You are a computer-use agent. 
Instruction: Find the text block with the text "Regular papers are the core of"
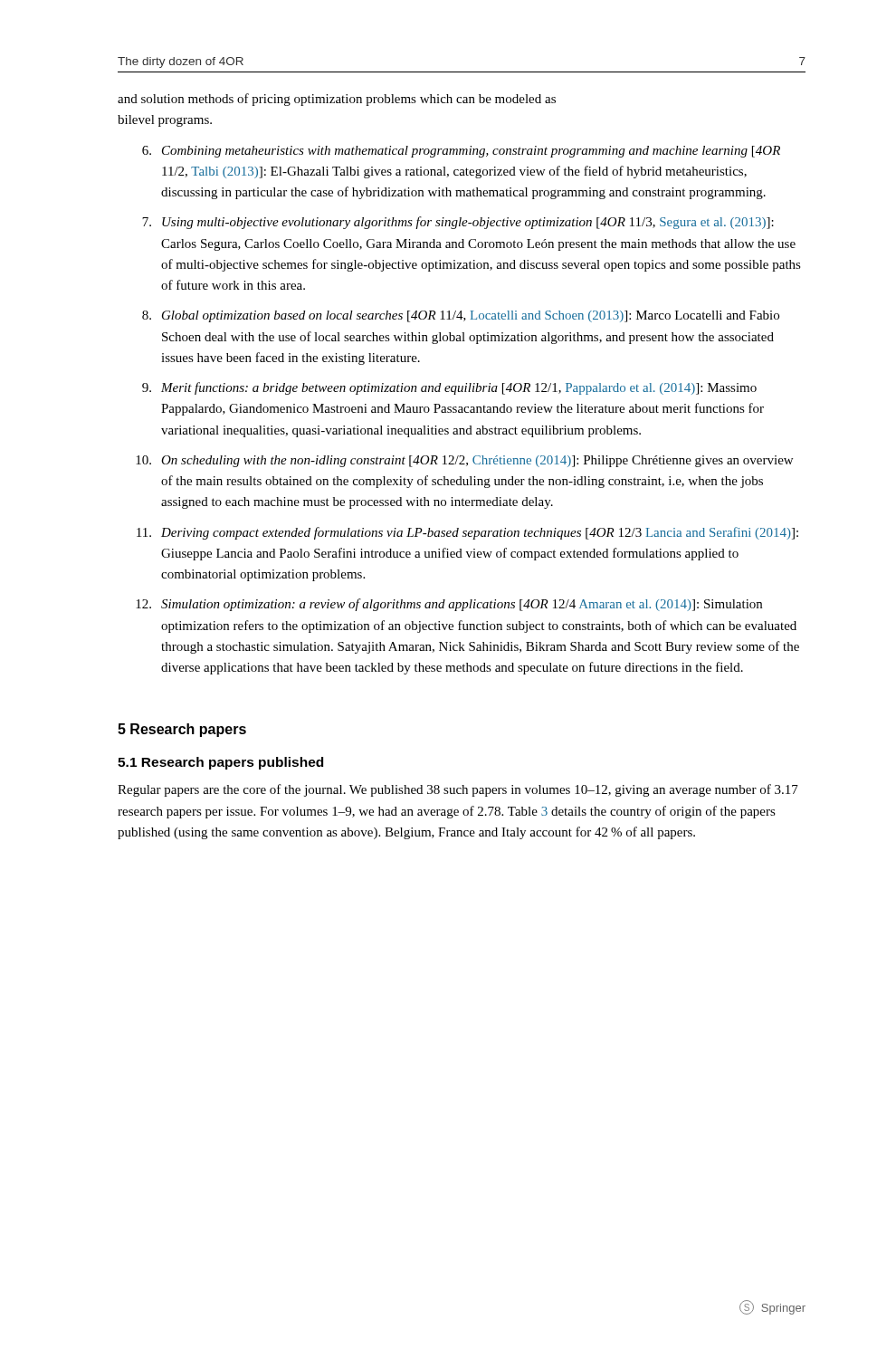coord(458,811)
